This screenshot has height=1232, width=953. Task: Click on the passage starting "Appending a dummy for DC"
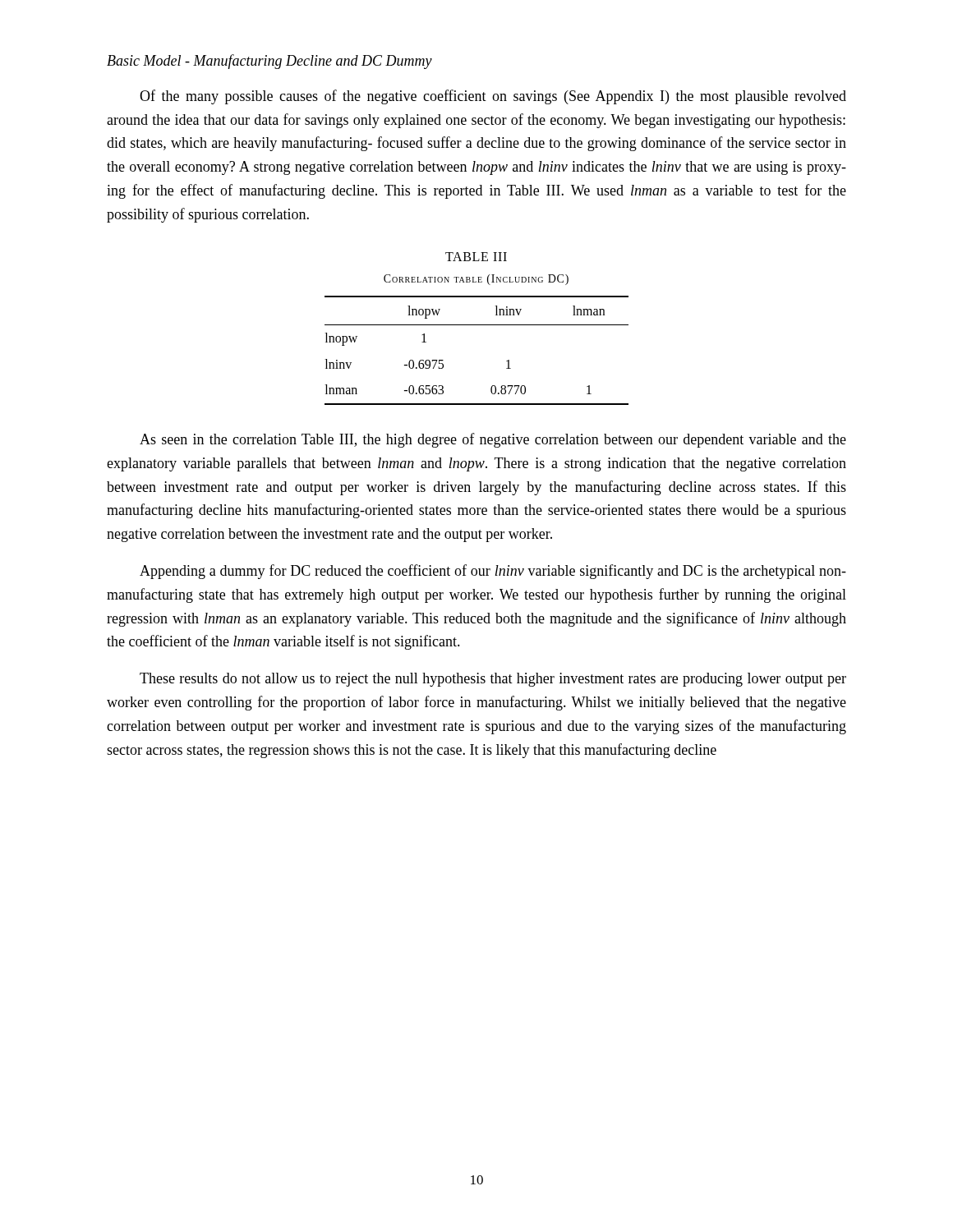pyautogui.click(x=476, y=606)
